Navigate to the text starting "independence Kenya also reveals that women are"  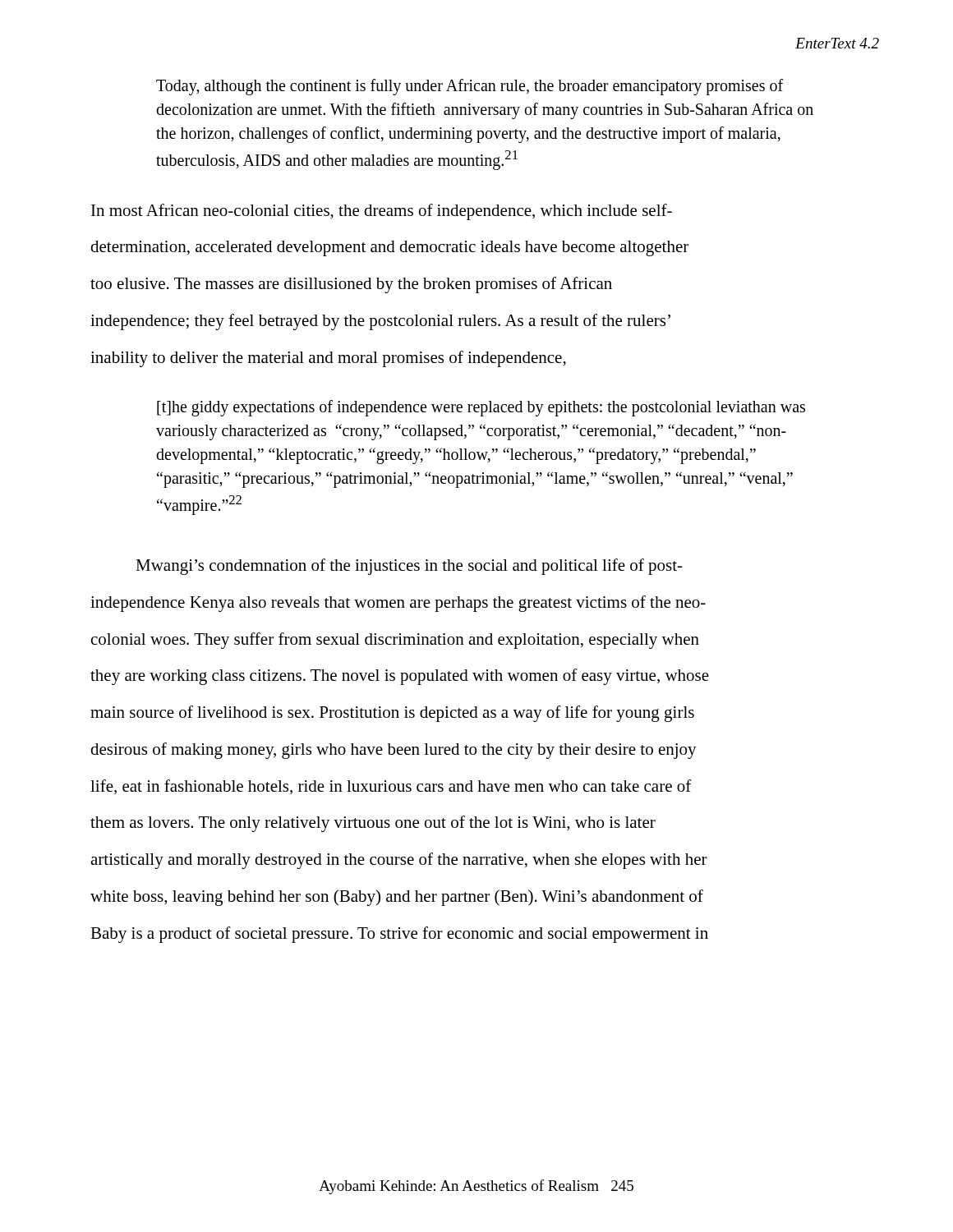[398, 602]
